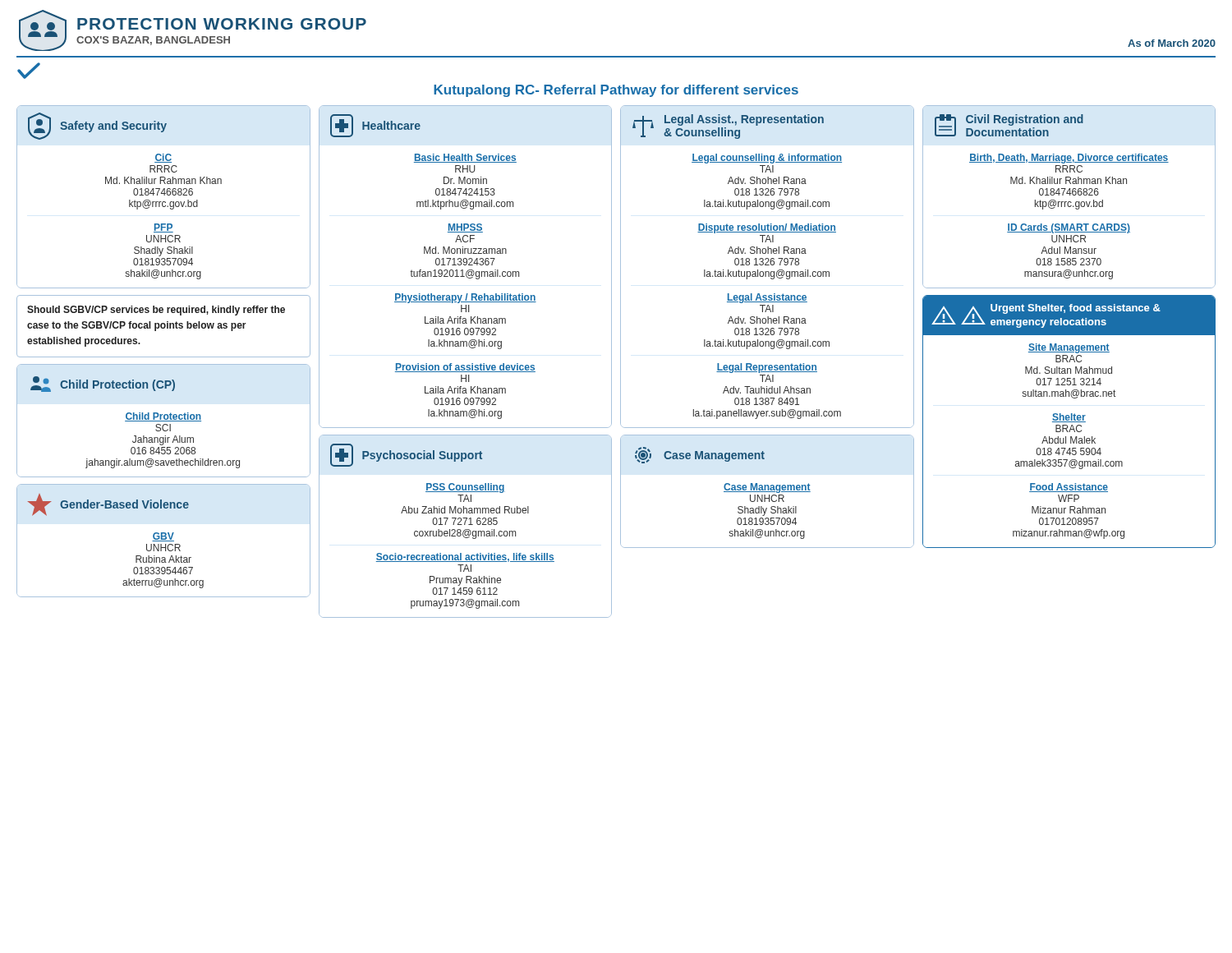Image resolution: width=1232 pixels, height=953 pixels.
Task: Point to the text block starting "Urgent Shelter, food assistance"
Action: (1069, 421)
